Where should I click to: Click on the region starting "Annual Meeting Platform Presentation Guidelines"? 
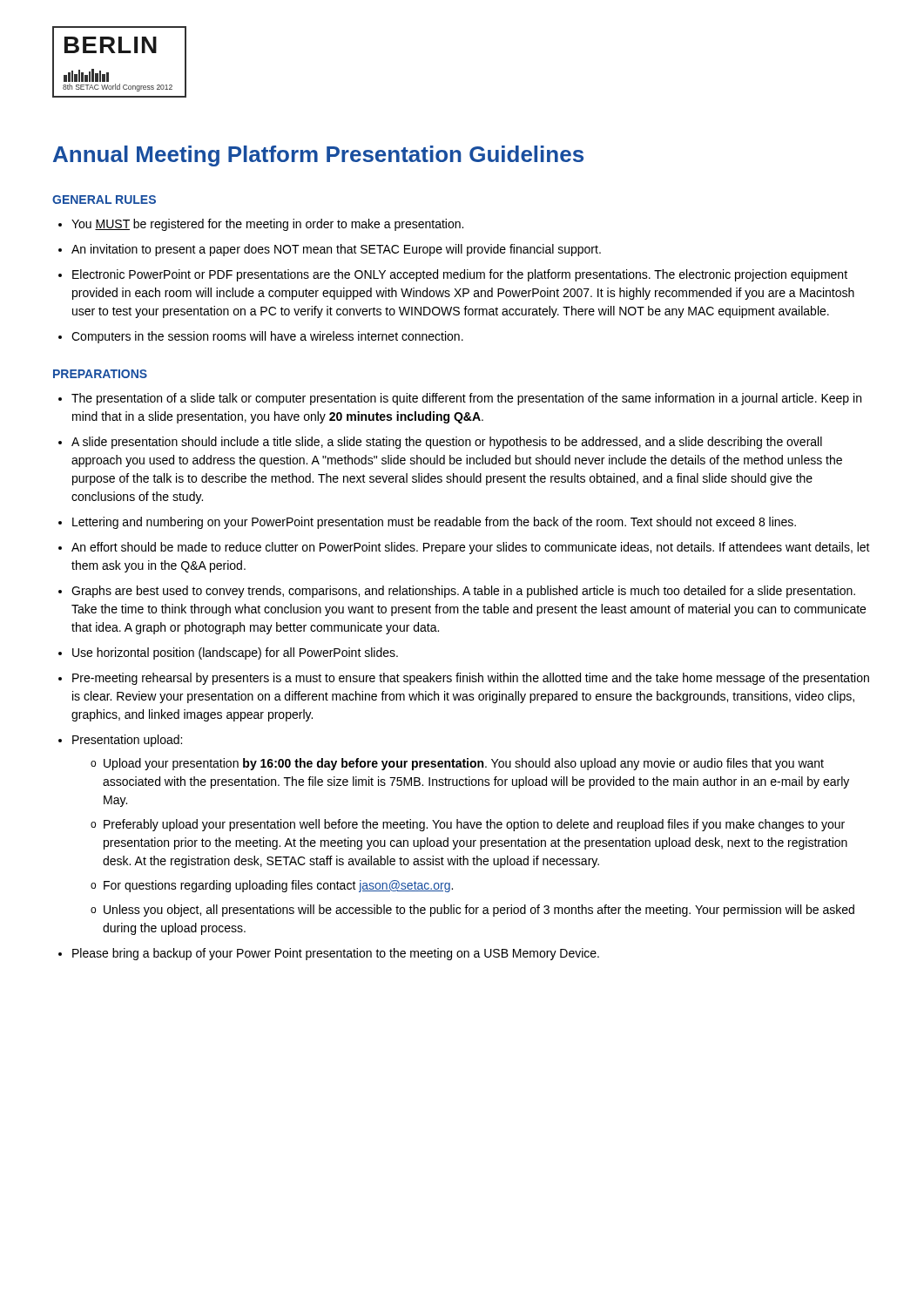coord(318,154)
